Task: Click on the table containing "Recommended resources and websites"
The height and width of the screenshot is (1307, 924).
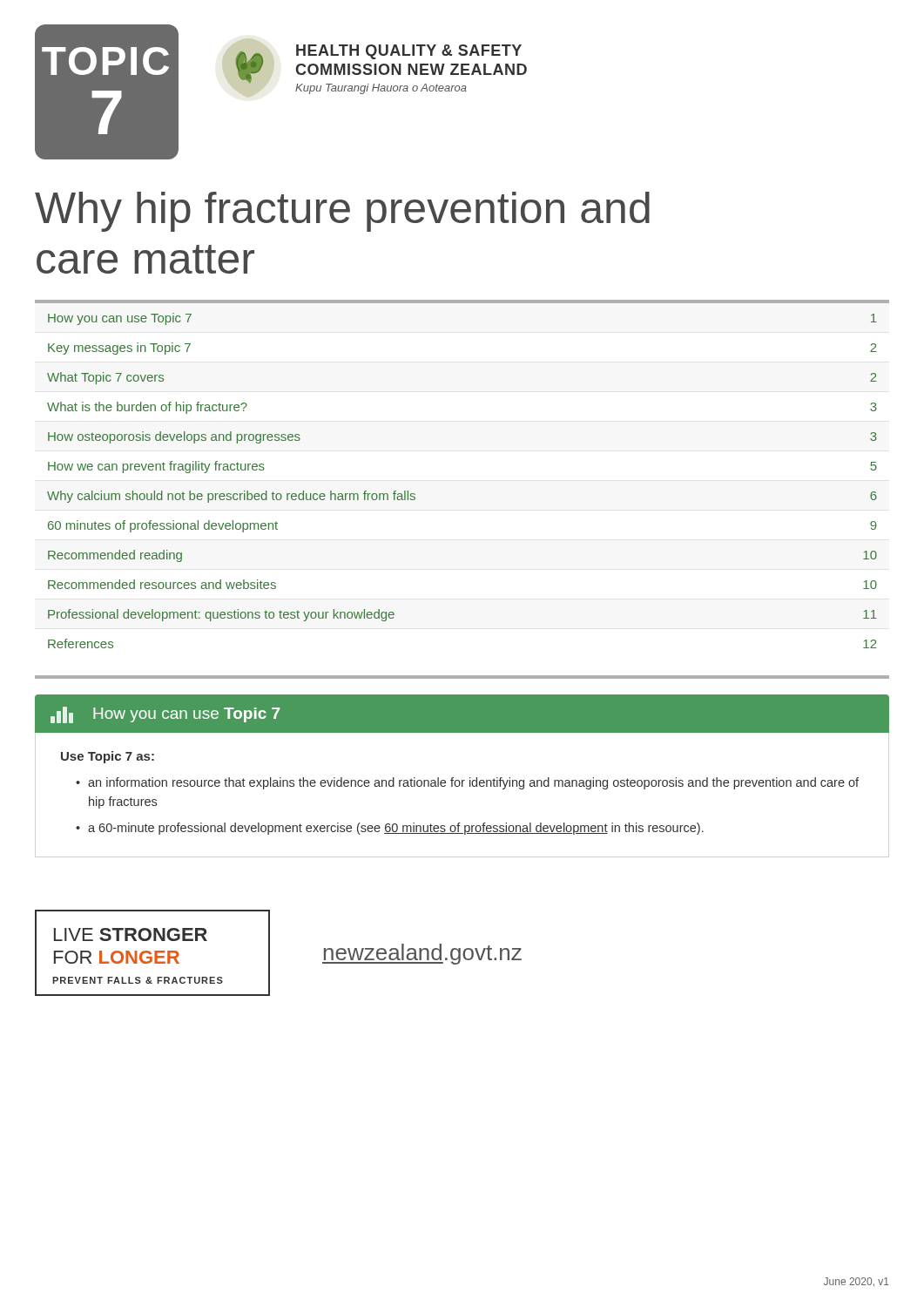Action: click(x=462, y=481)
